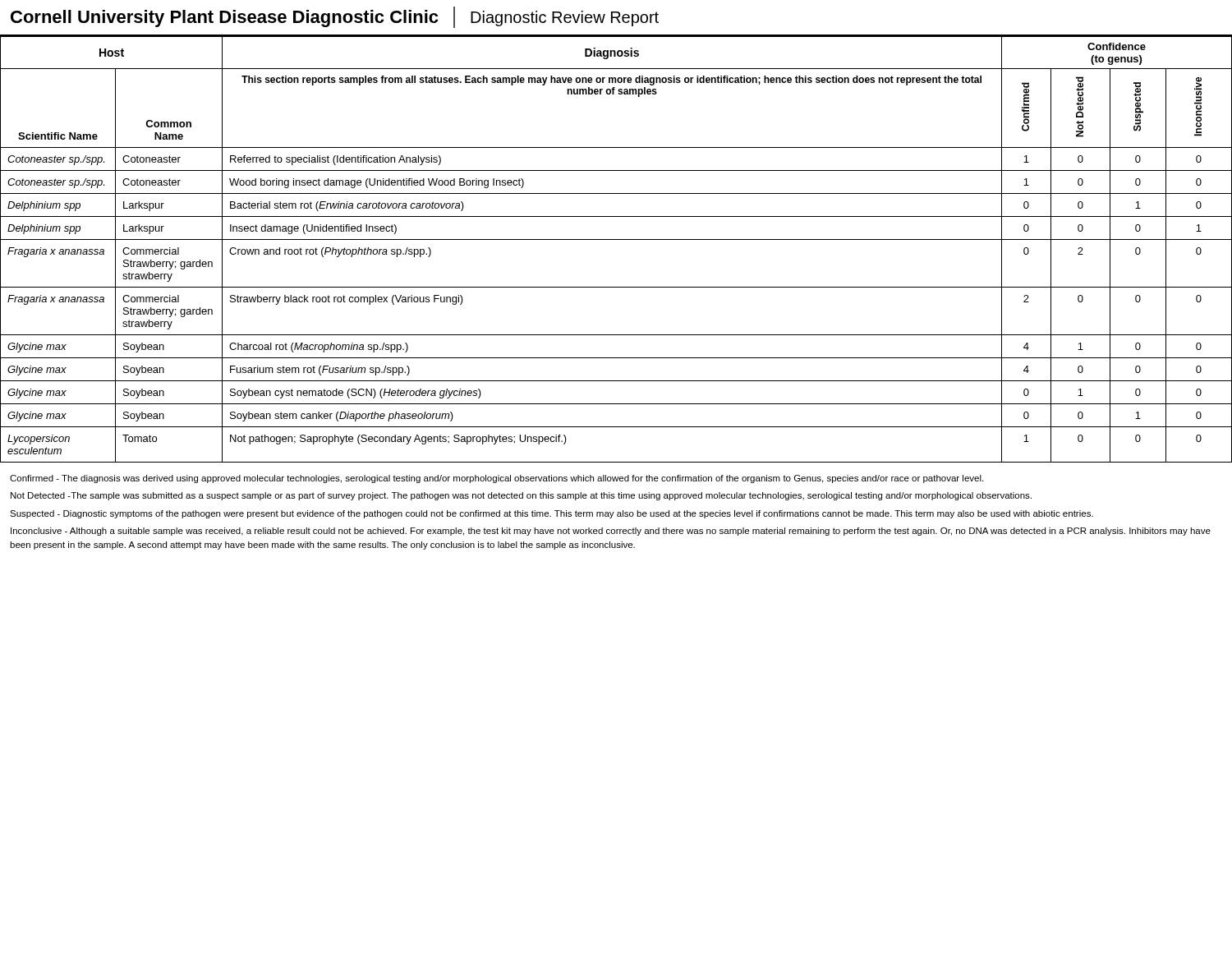The height and width of the screenshot is (953, 1232).
Task: Locate the footnote that says "Not Detected -The"
Action: pyautogui.click(x=616, y=496)
